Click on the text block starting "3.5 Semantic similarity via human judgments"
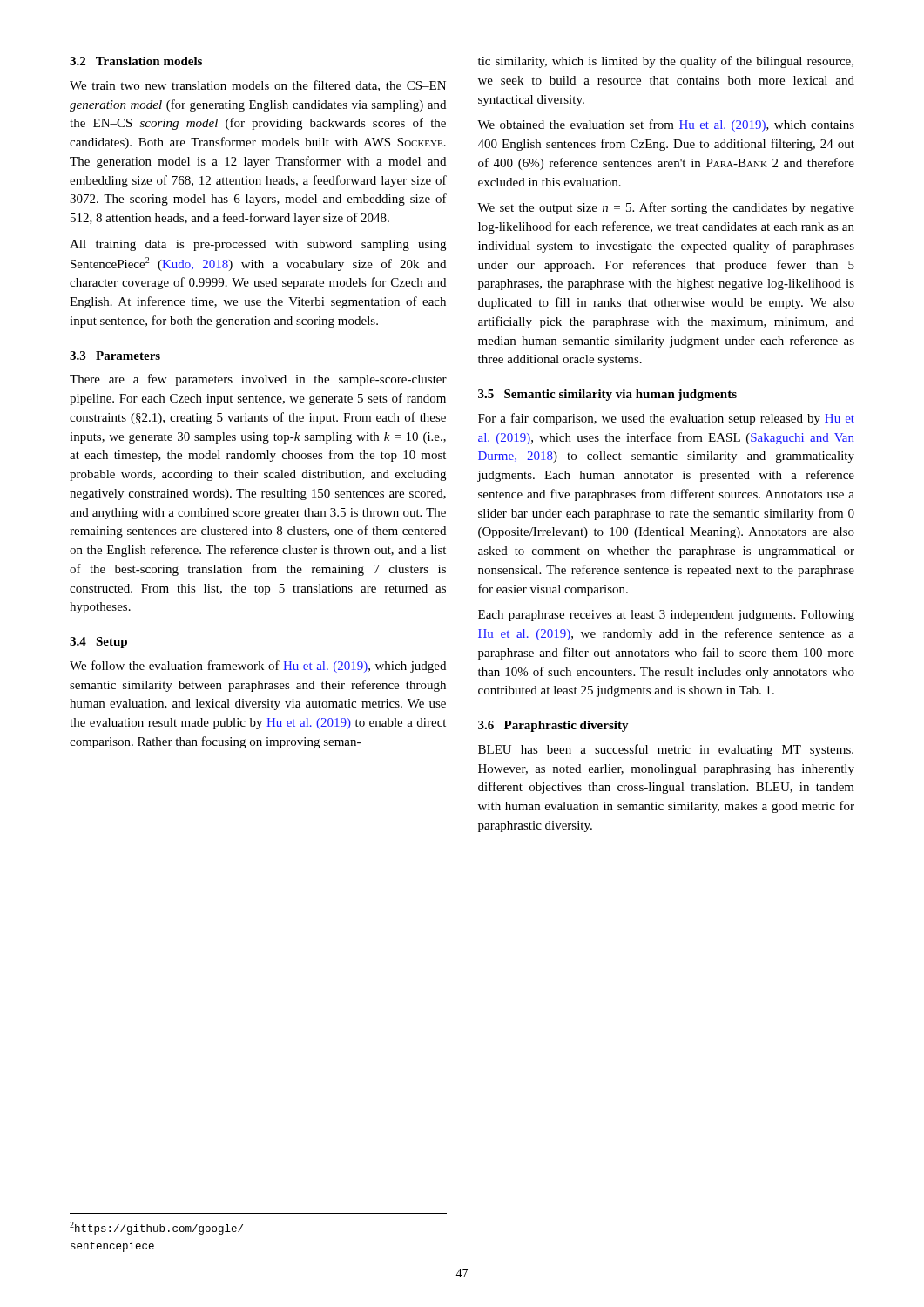The image size is (924, 1307). pyautogui.click(x=607, y=394)
